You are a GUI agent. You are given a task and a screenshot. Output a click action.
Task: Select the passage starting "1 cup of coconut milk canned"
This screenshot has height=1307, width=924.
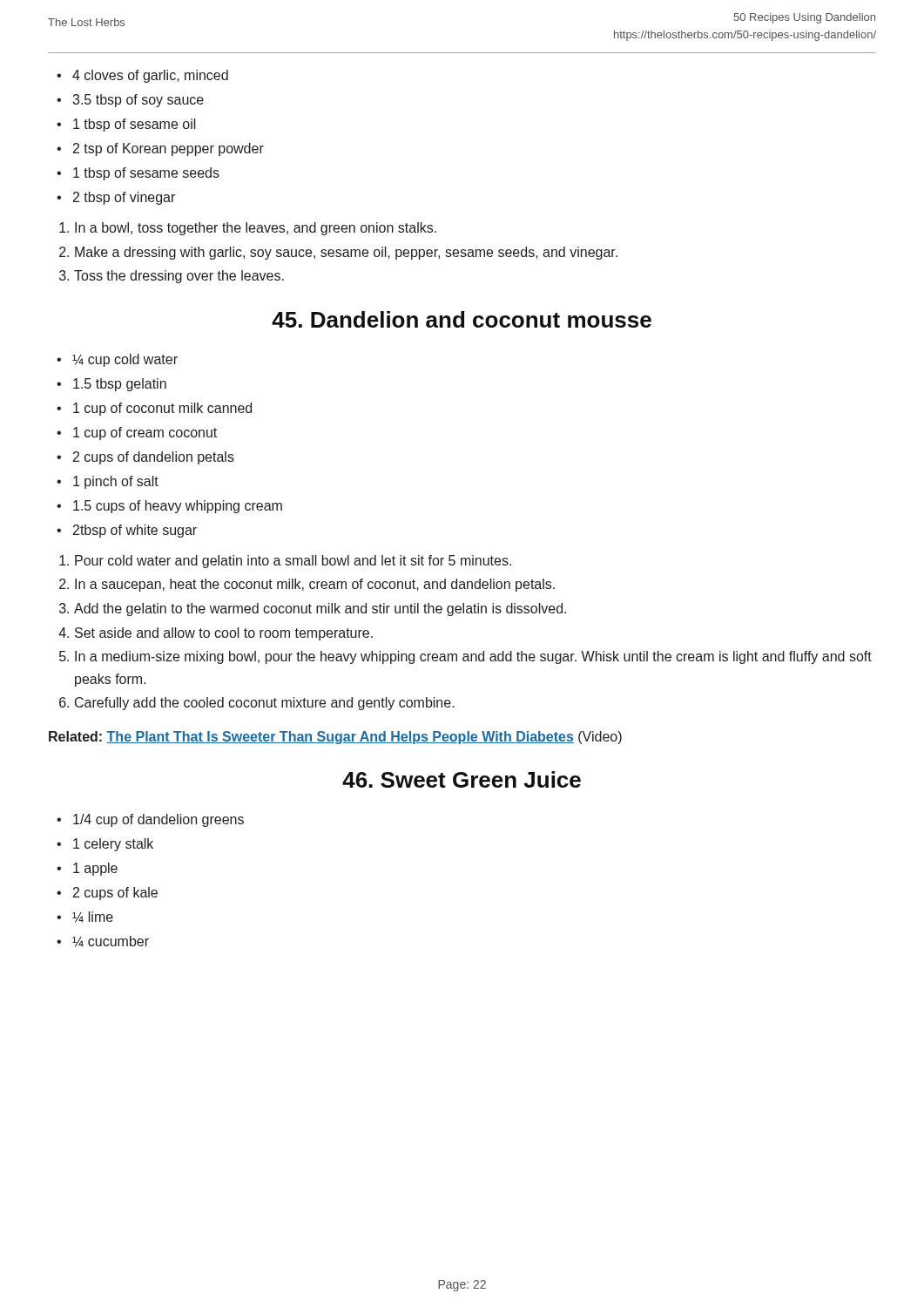[162, 408]
